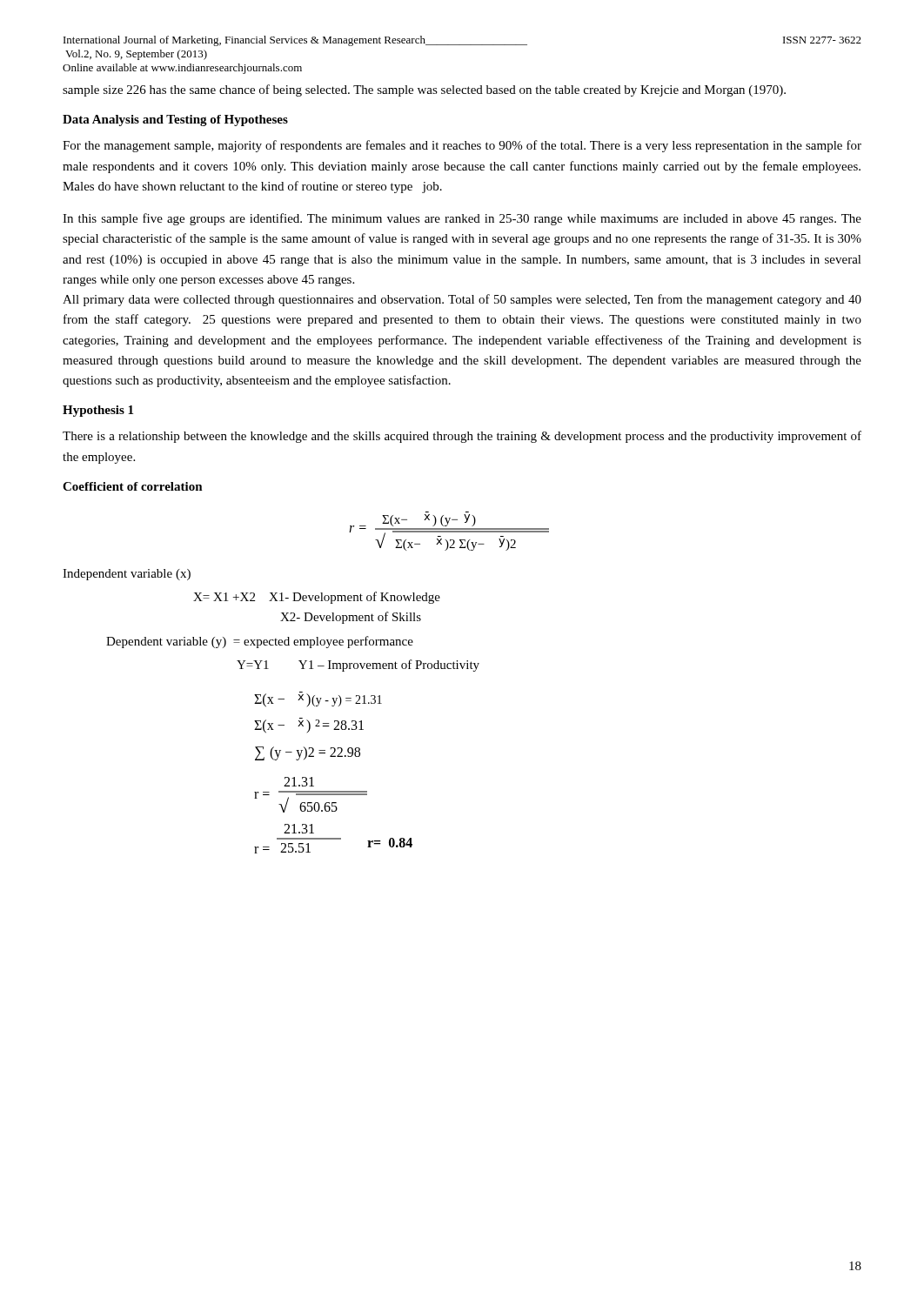
Task: Locate the element starting "Dependent variable (y) = expected"
Action: 260,641
